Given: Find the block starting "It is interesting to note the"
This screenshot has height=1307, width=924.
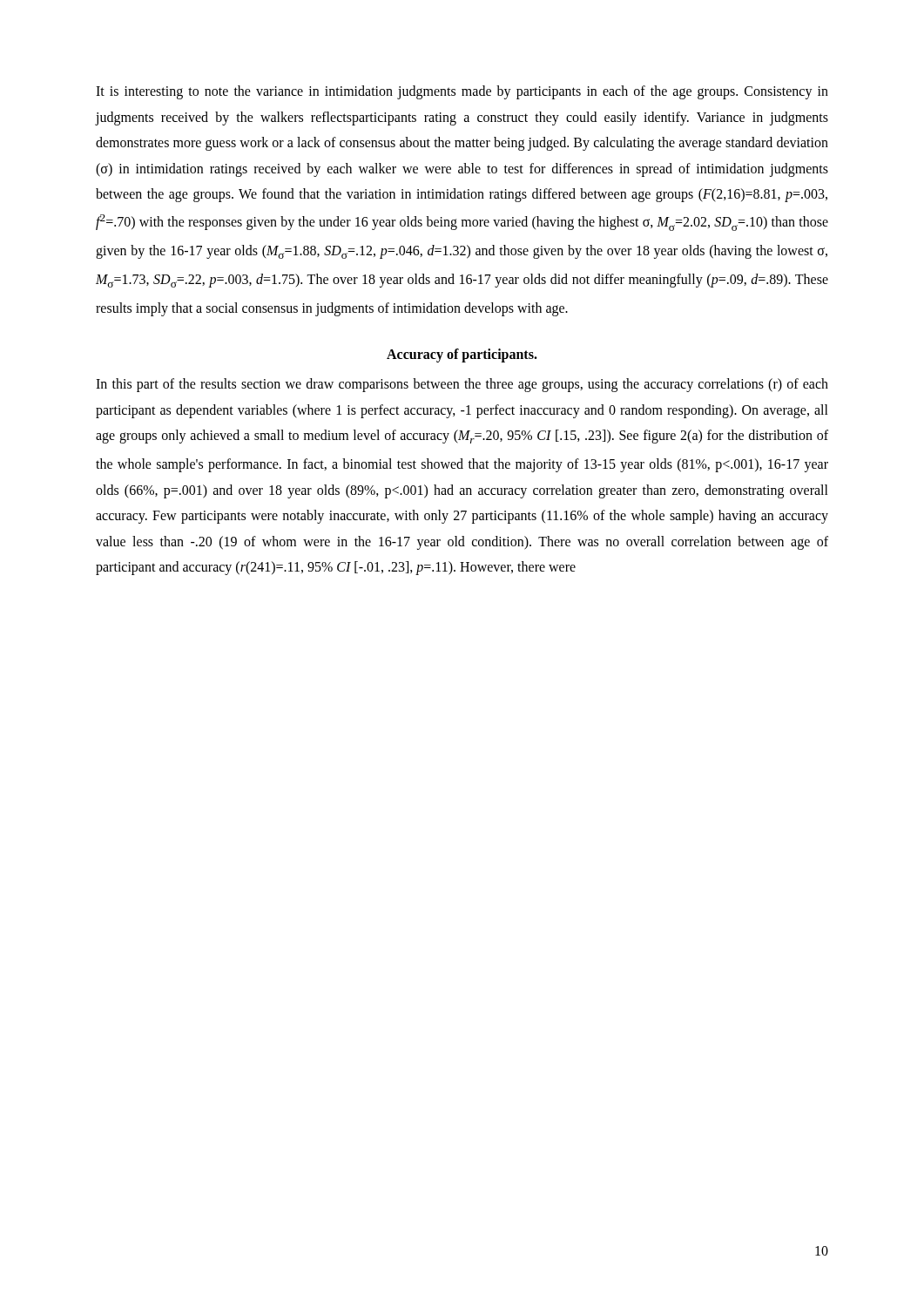Looking at the screenshot, I should click(462, 200).
